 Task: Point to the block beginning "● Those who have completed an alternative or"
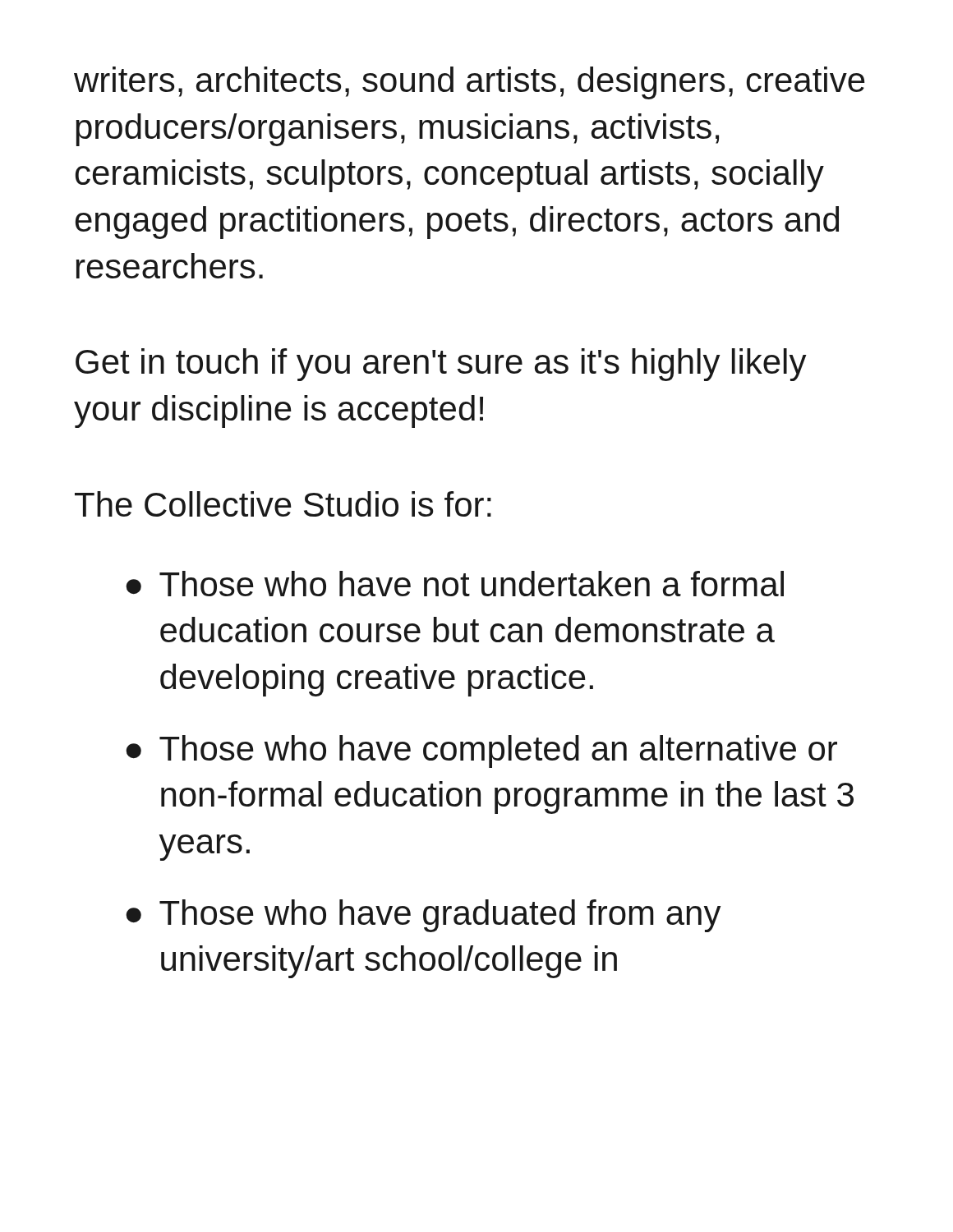[x=501, y=796]
